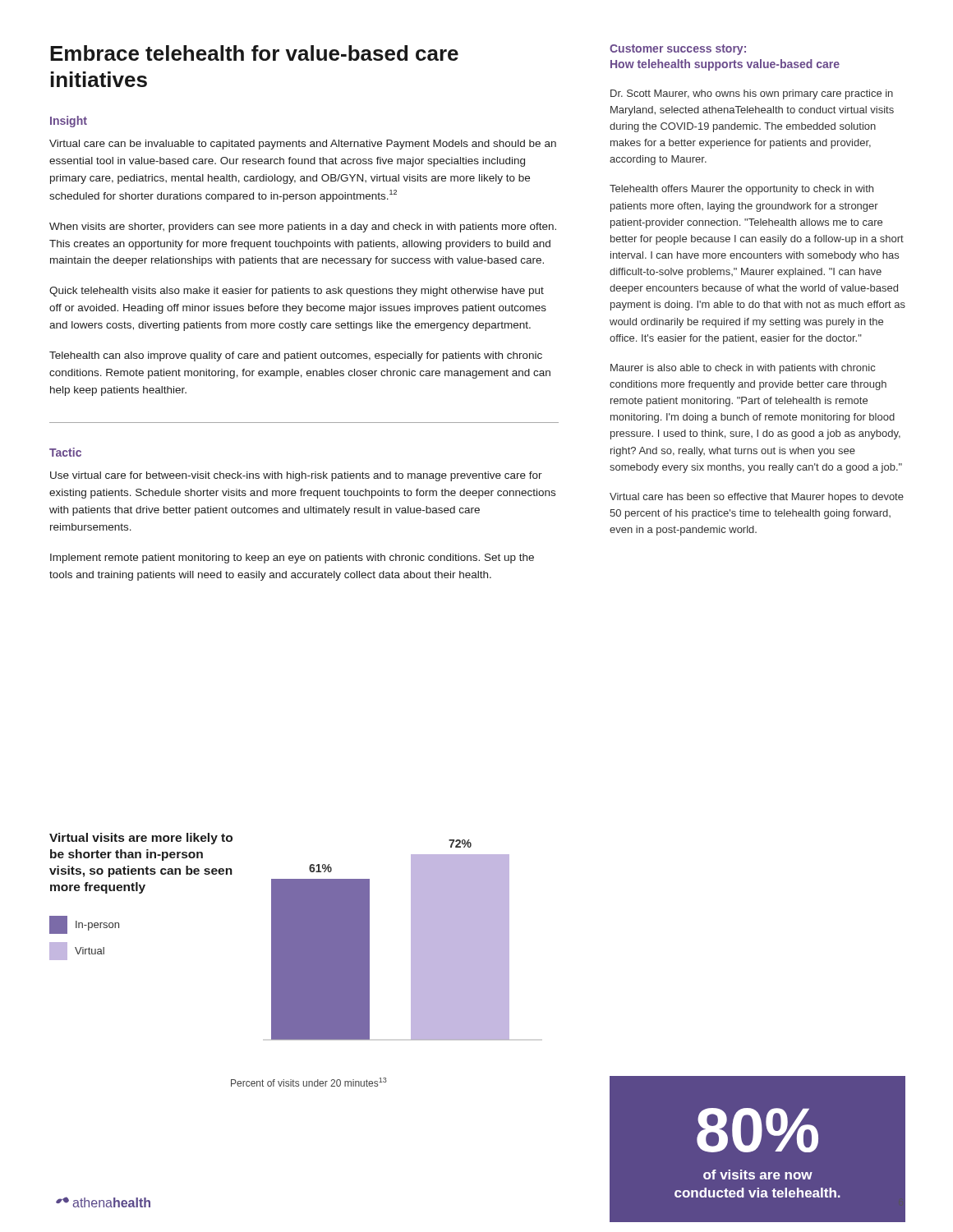Find the block on this page that starts "Maurer is also able to check in"
This screenshot has width=953, height=1232.
point(756,417)
